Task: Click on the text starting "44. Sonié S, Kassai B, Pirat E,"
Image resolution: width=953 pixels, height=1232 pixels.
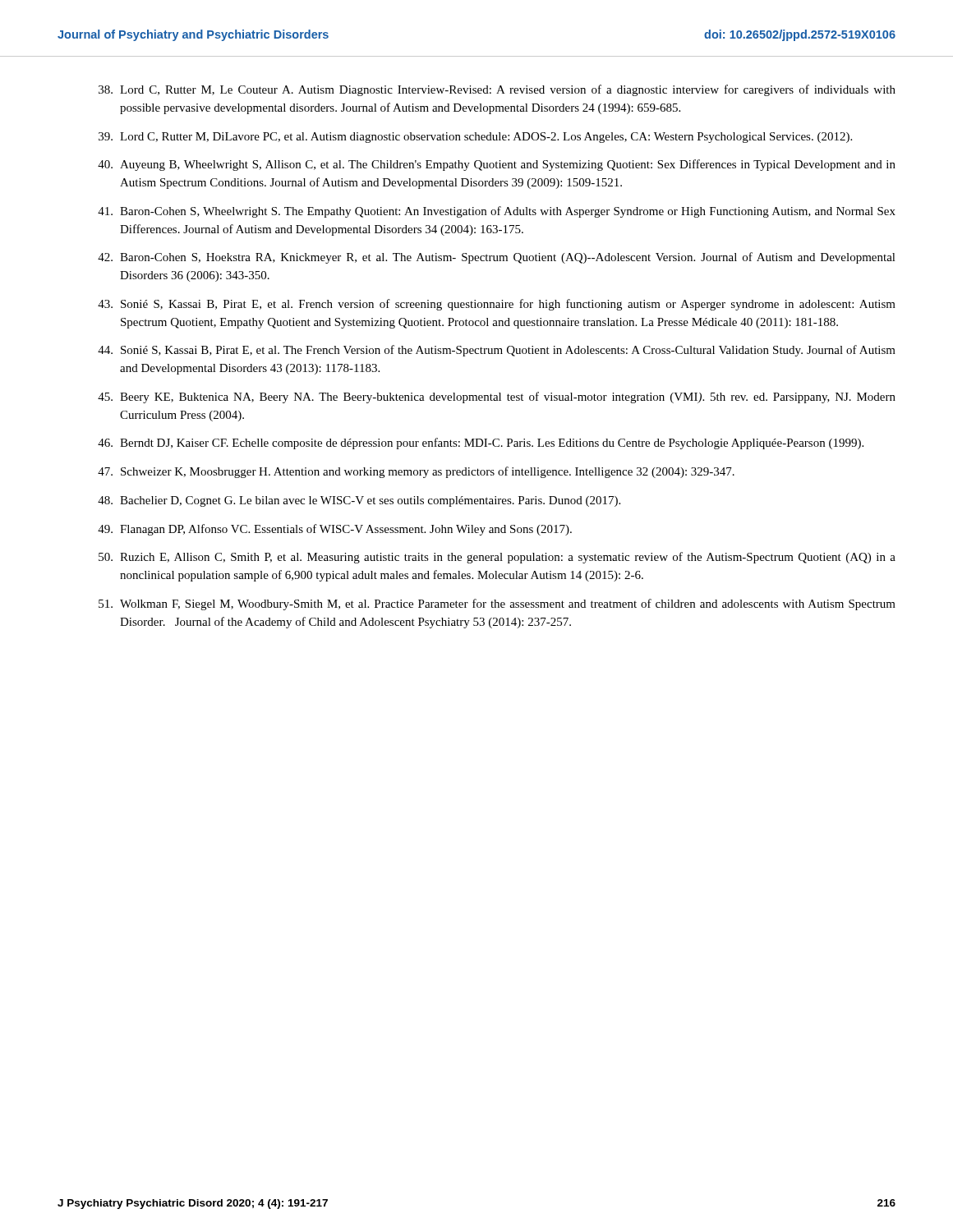Action: point(489,360)
